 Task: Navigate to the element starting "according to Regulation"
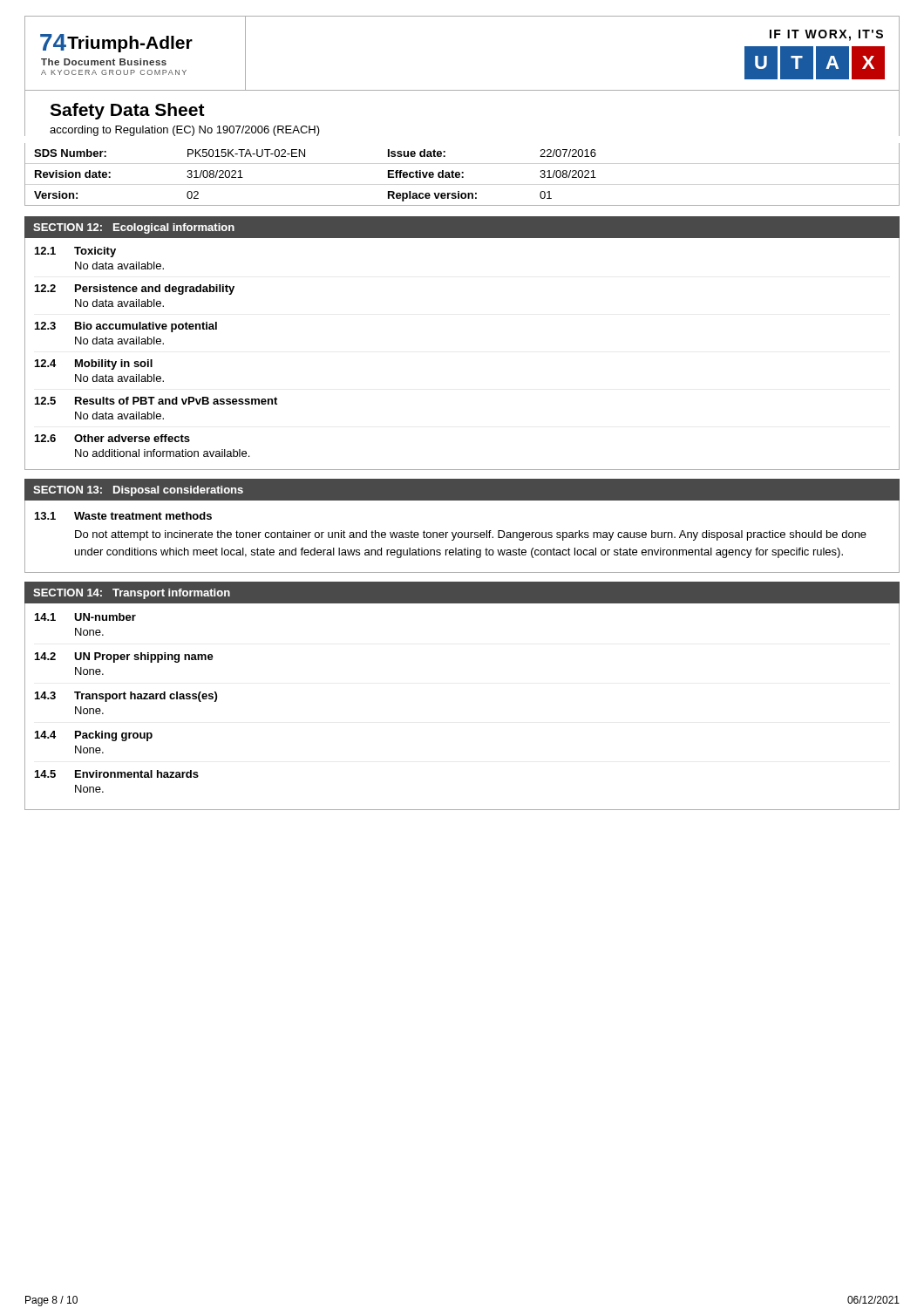[185, 129]
